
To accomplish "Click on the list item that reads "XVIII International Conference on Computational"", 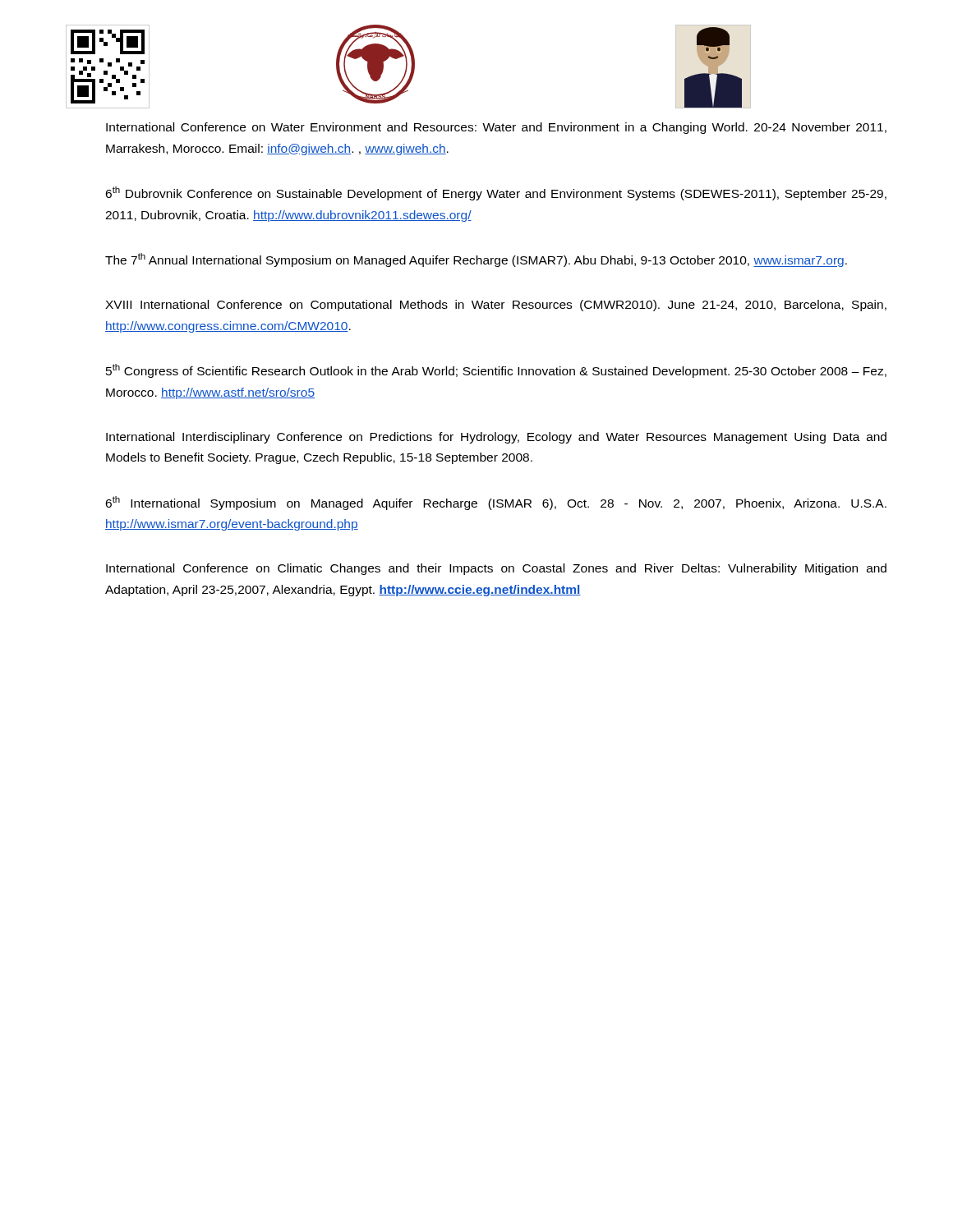I will (x=496, y=315).
